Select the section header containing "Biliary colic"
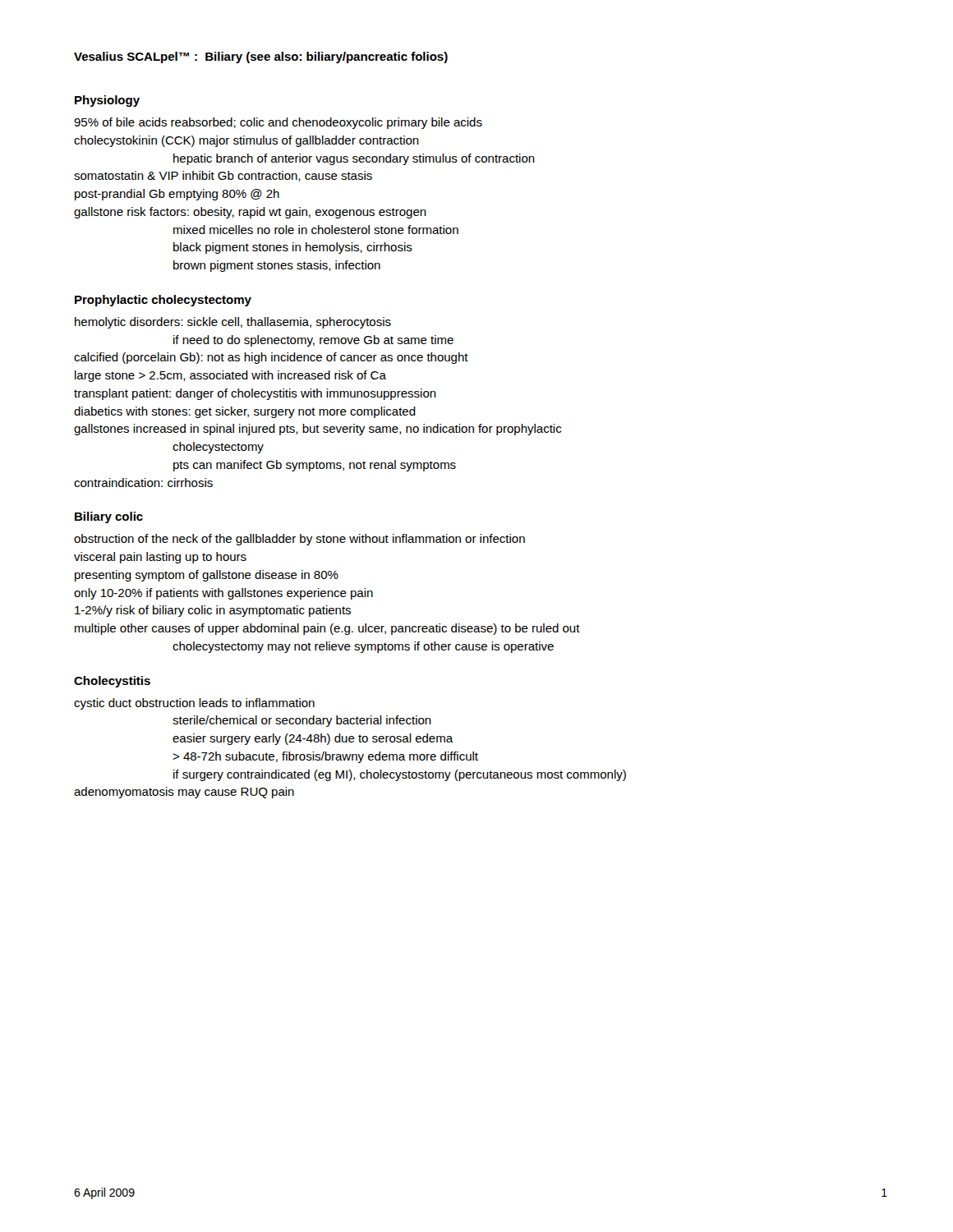The image size is (953, 1232). (x=109, y=516)
